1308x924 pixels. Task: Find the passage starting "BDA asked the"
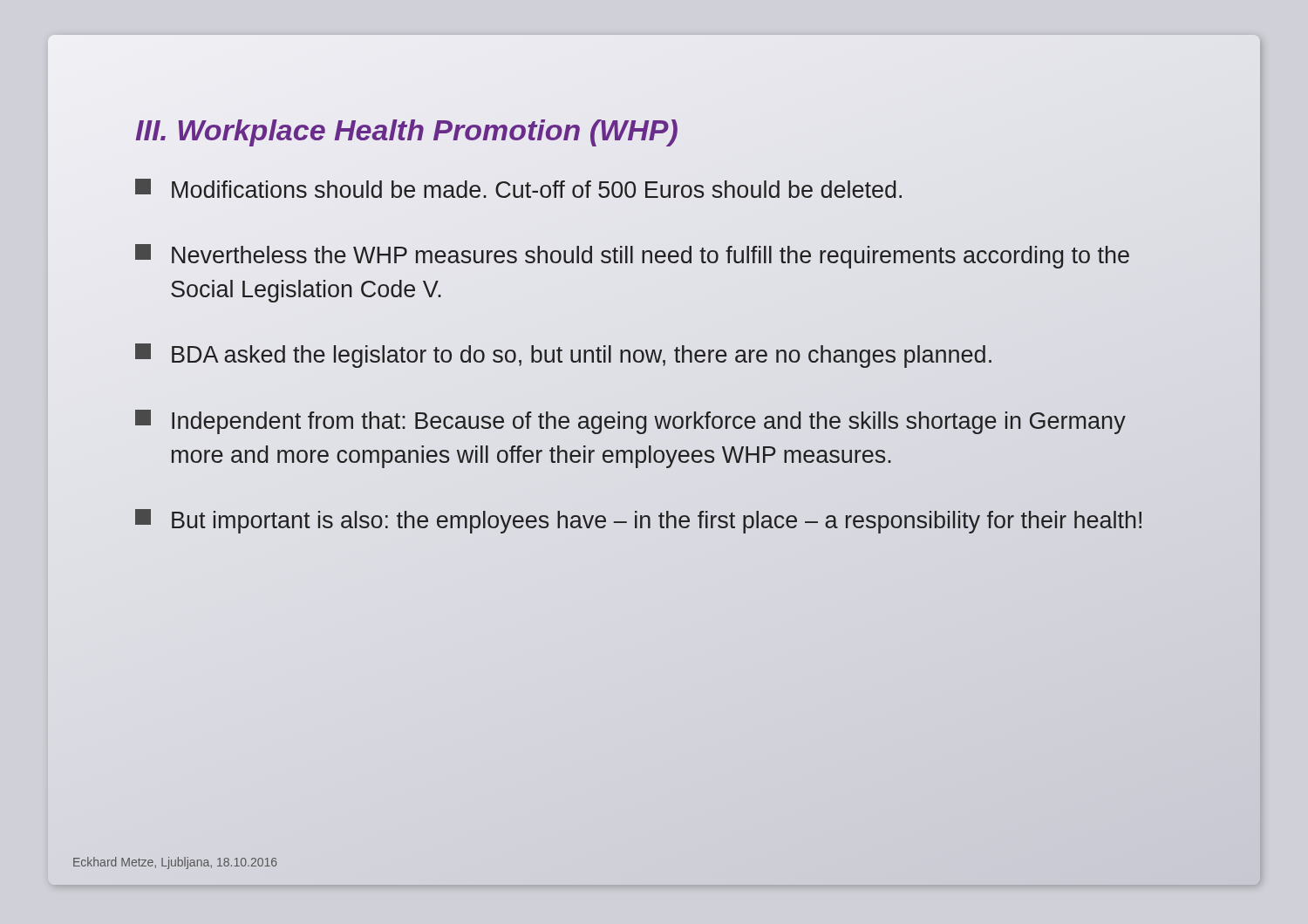(654, 356)
